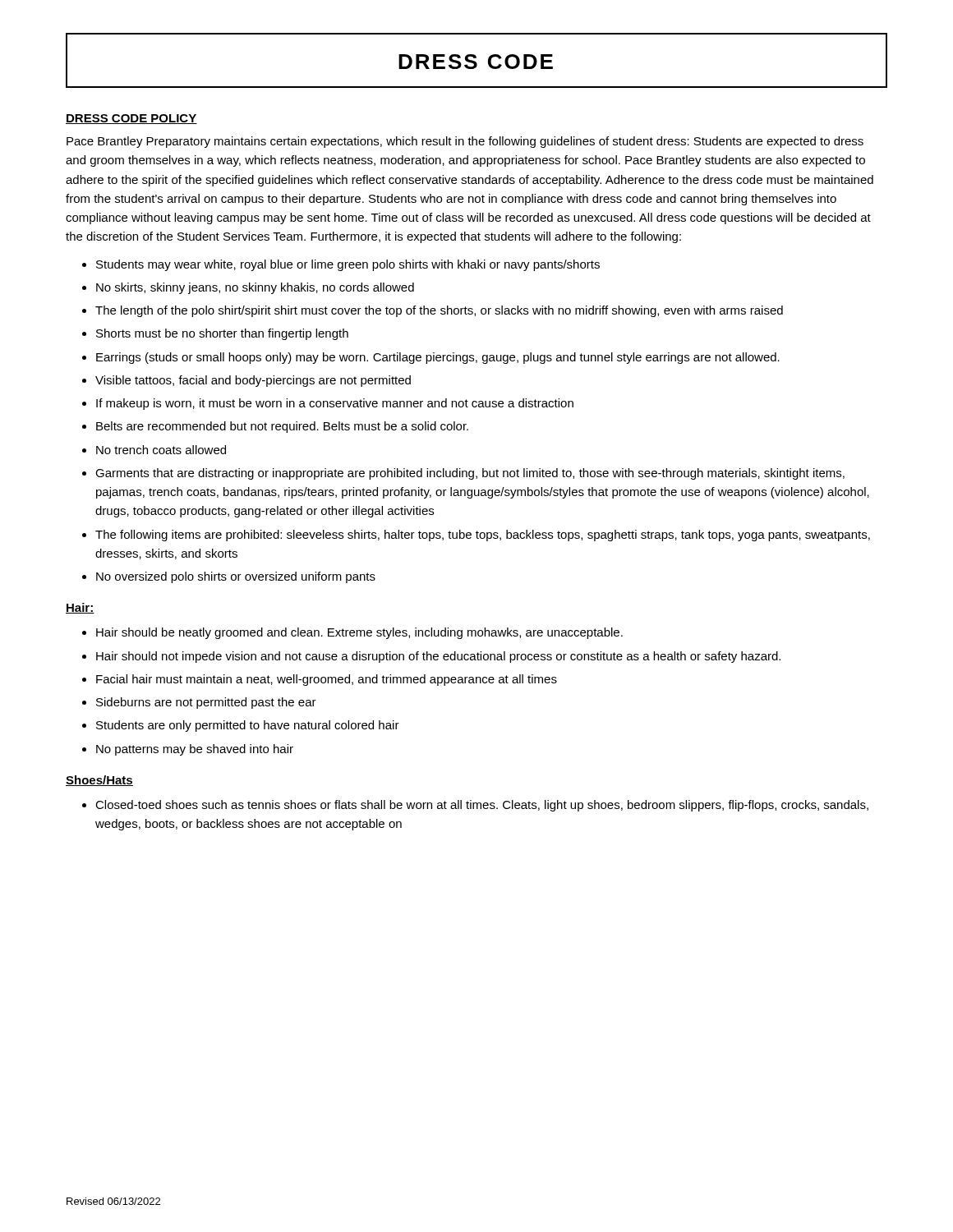
Task: Point to the text block starting "Visible tattoos, facial"
Action: [x=253, y=380]
